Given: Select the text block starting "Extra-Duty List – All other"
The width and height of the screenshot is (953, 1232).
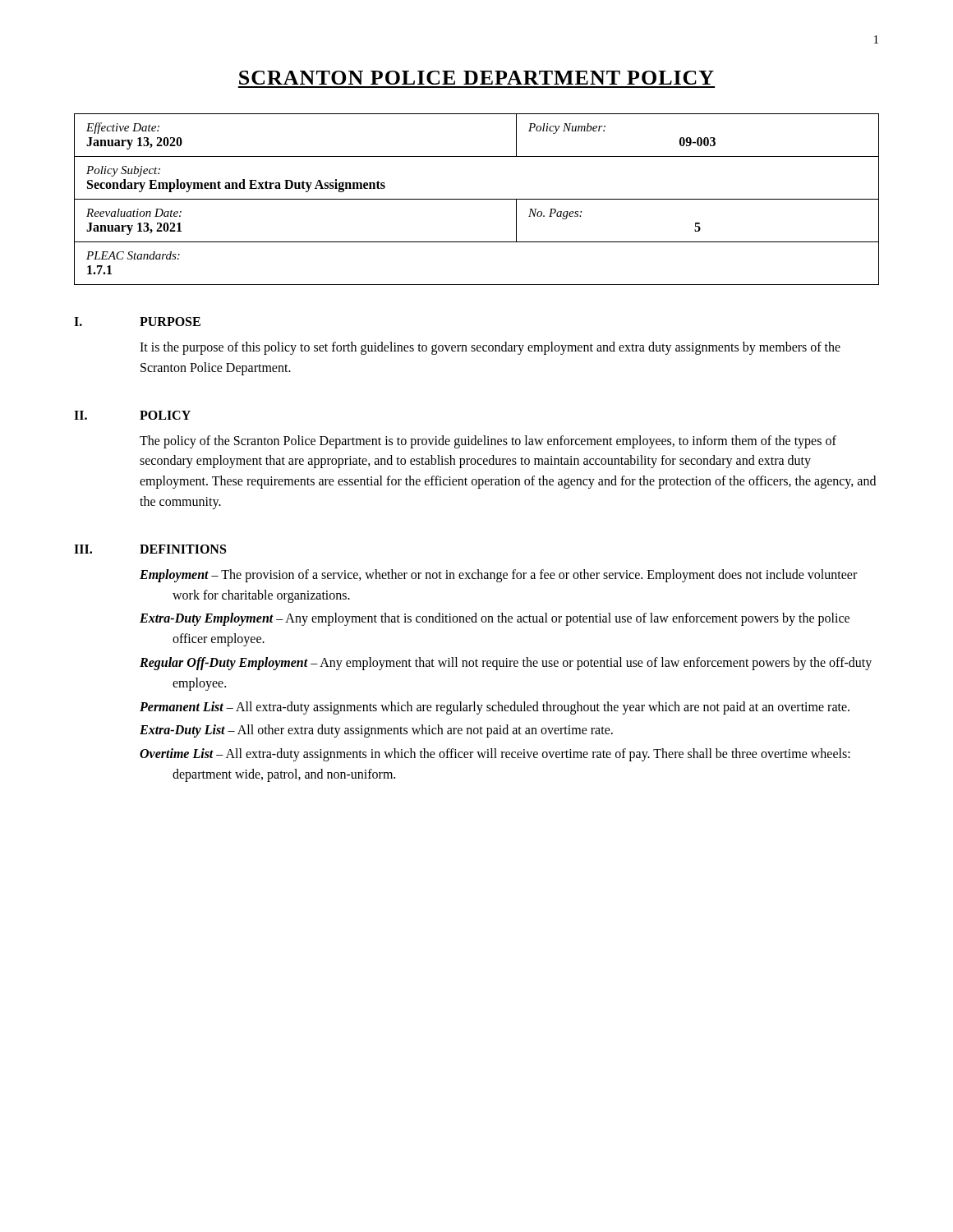Looking at the screenshot, I should click(377, 730).
